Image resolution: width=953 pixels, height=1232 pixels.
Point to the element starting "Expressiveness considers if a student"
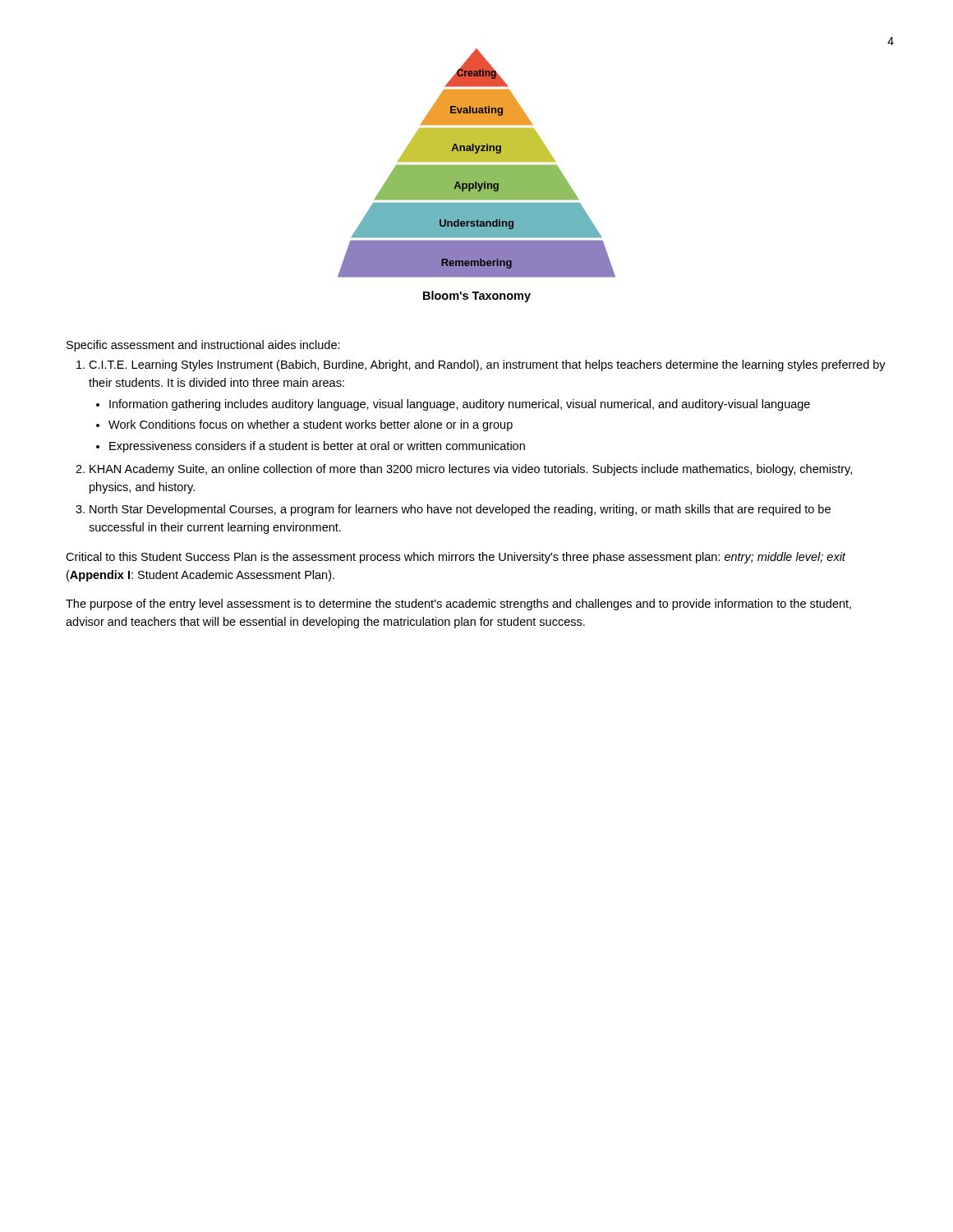(x=317, y=446)
